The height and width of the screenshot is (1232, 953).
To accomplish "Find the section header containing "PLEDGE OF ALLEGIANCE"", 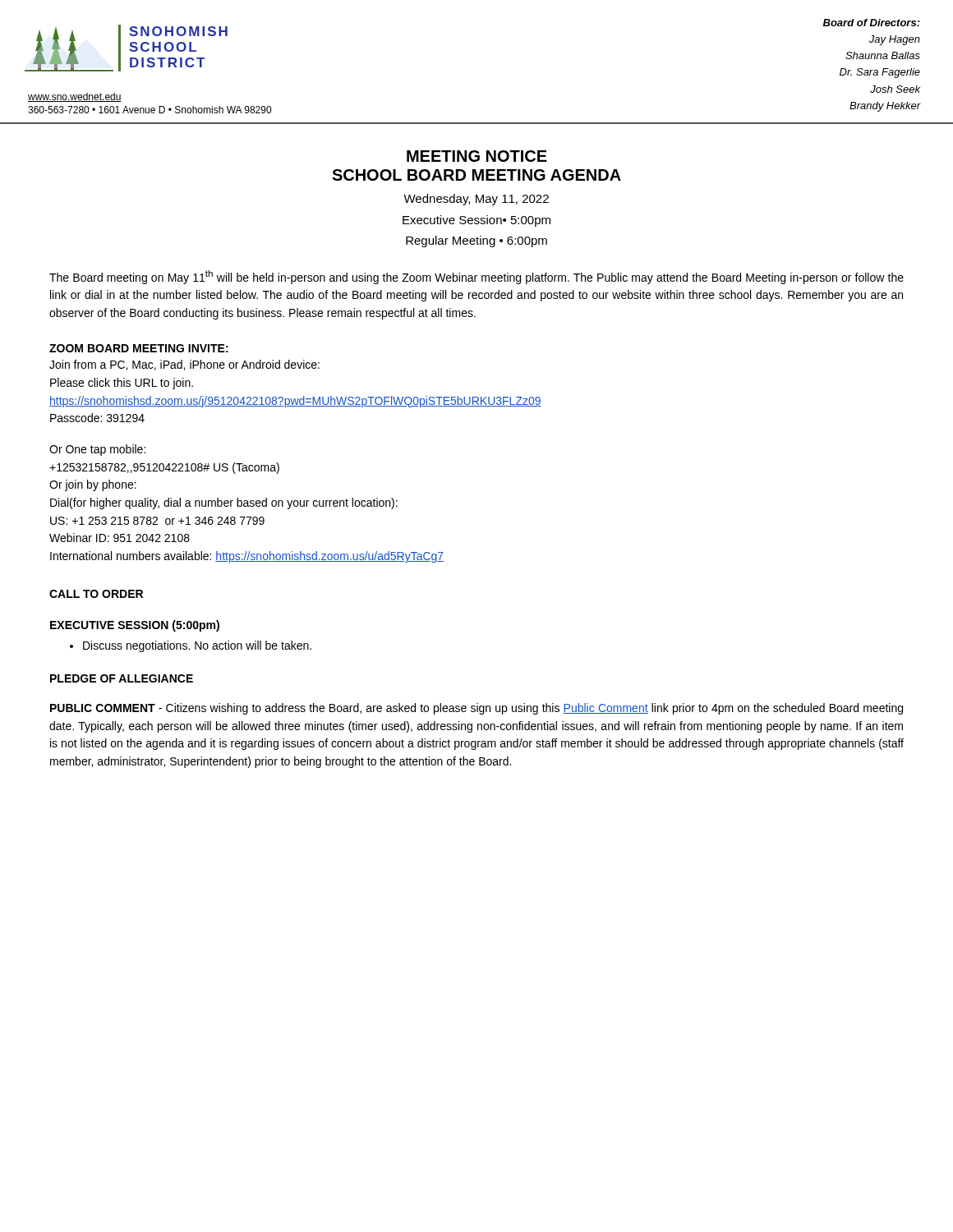I will (x=121, y=678).
